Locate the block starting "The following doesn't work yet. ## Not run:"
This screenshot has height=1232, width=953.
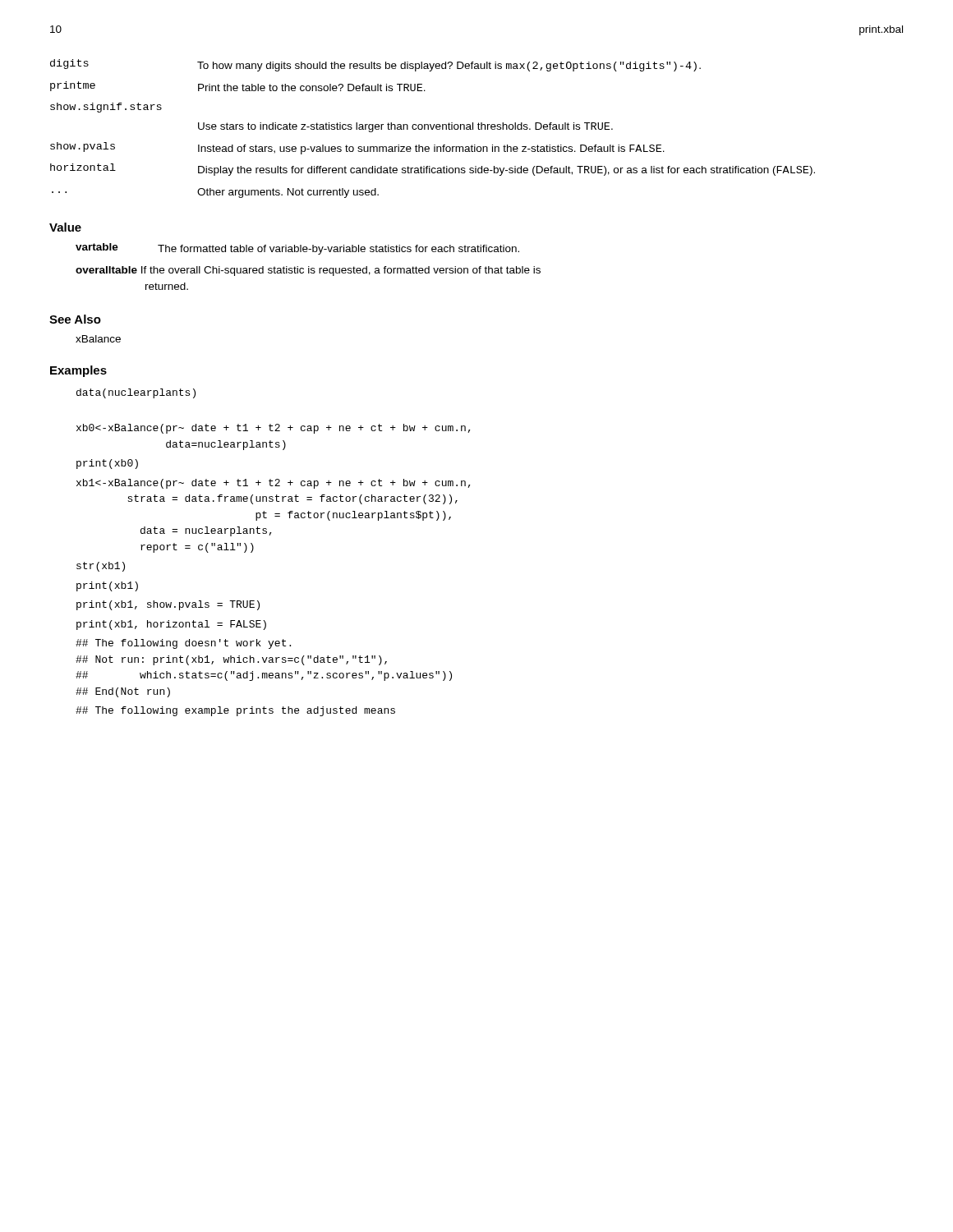point(265,668)
